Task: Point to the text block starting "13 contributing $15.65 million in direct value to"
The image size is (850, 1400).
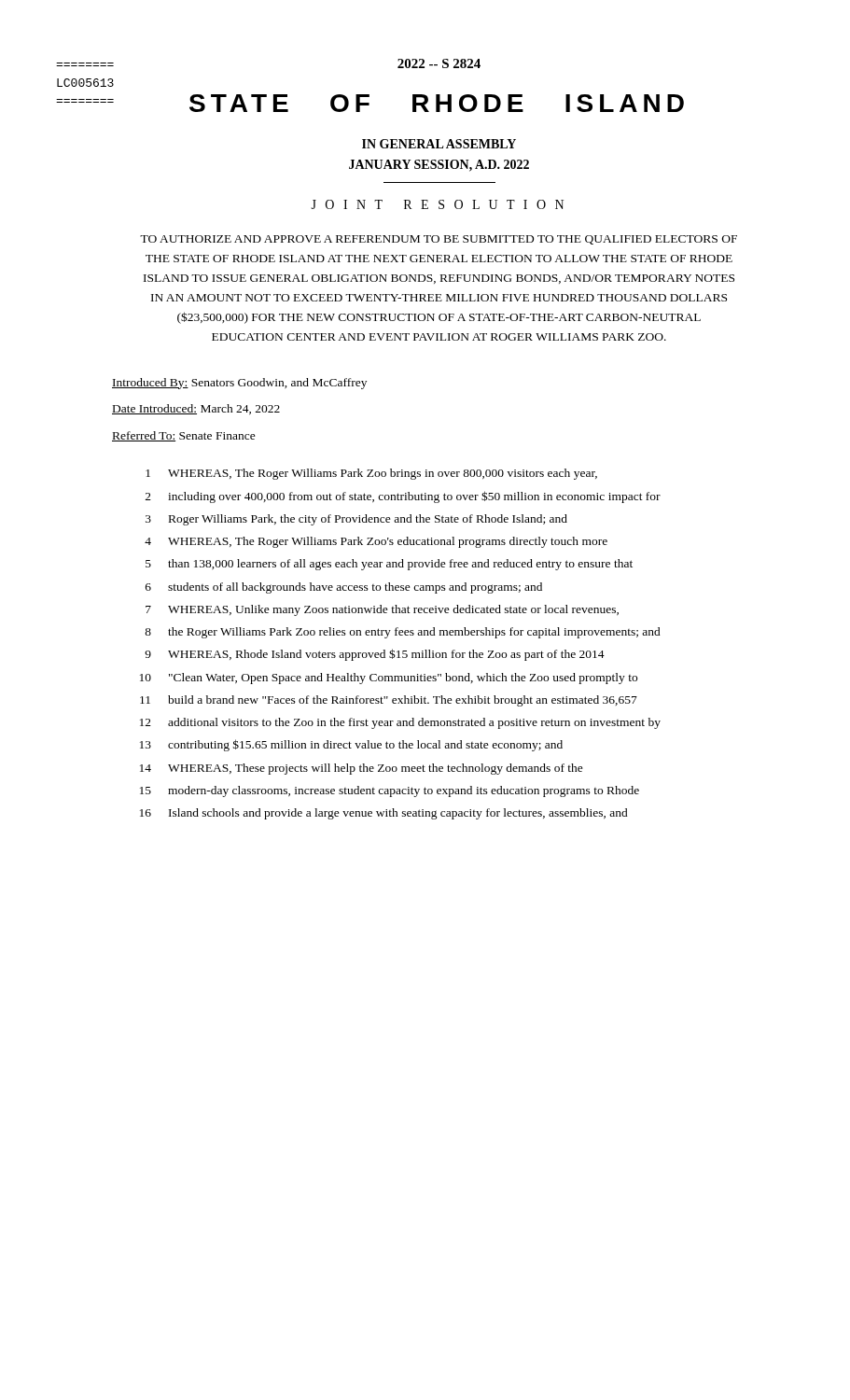Action: coord(439,745)
